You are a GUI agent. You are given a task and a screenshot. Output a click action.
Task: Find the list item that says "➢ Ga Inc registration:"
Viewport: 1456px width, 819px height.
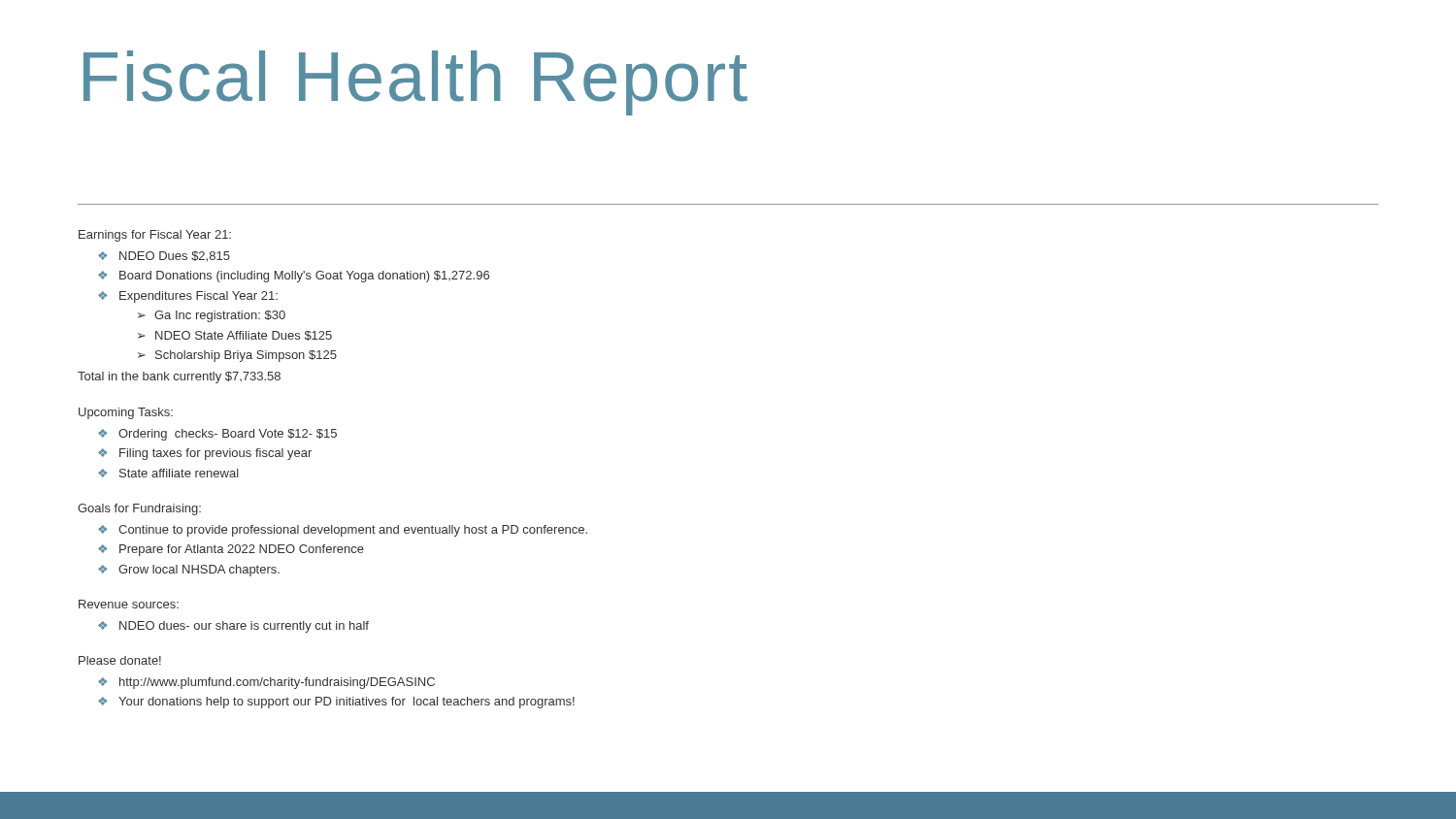211,315
